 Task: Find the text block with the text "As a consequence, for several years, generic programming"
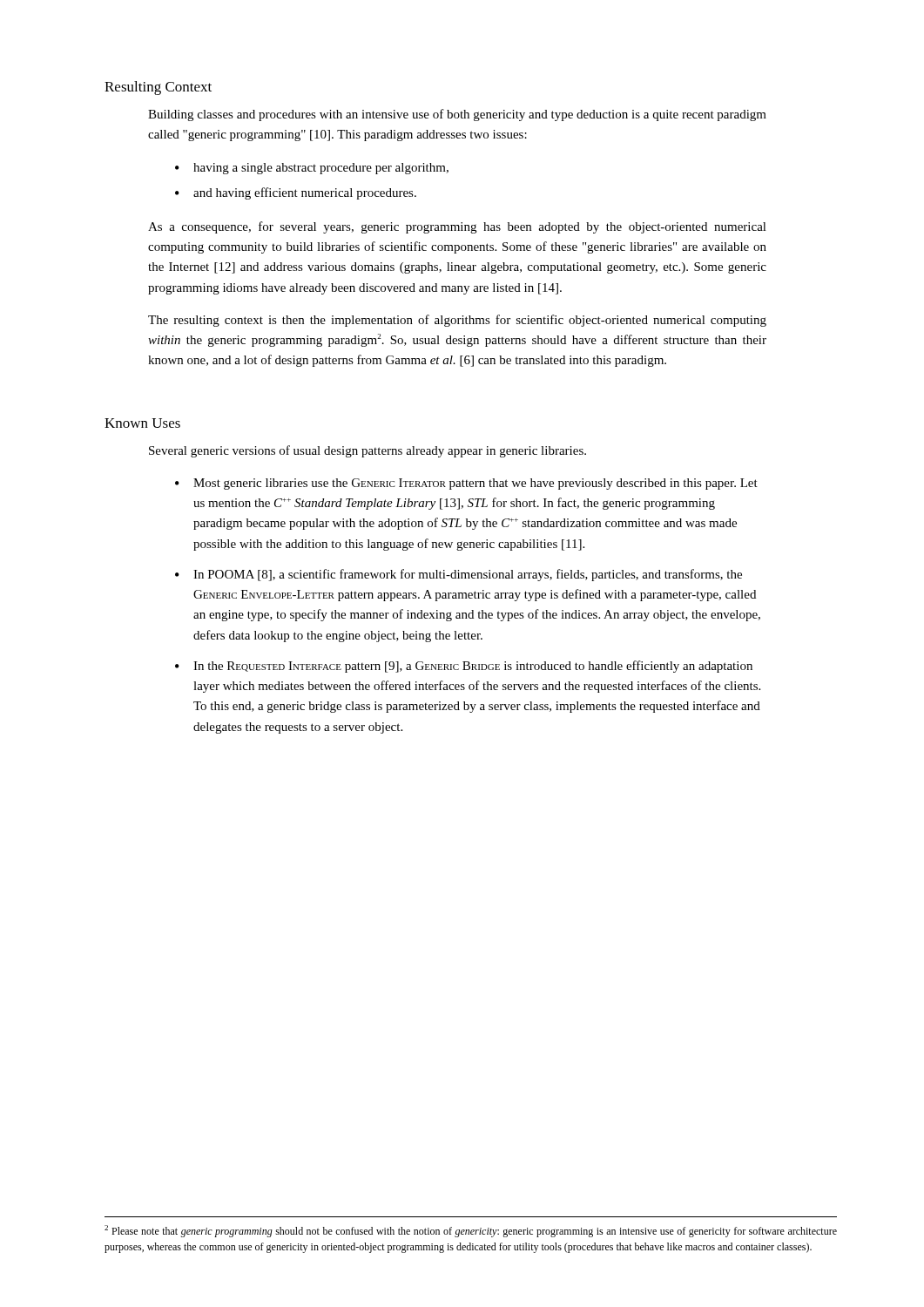(457, 257)
